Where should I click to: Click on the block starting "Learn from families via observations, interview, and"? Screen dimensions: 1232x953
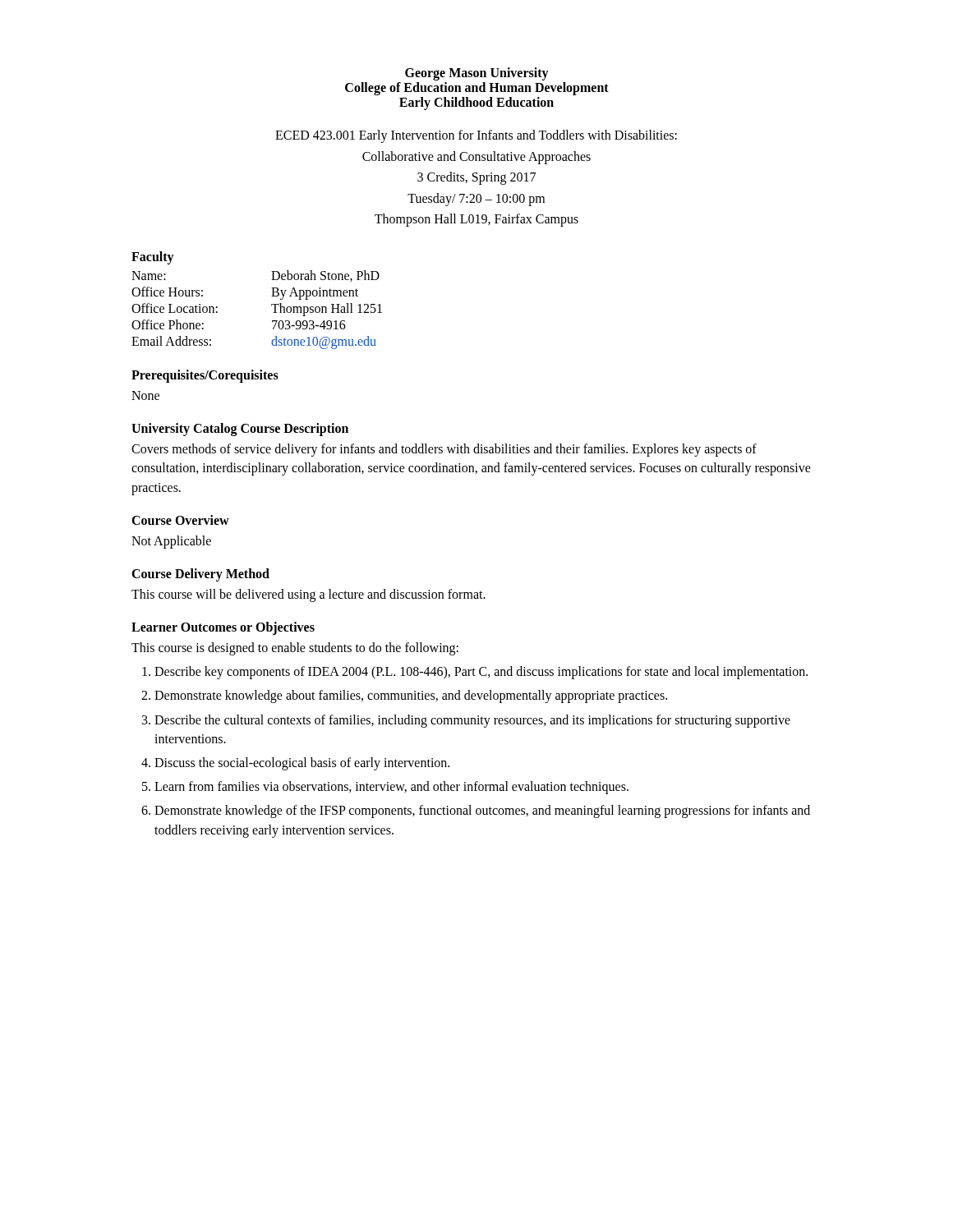tap(392, 787)
